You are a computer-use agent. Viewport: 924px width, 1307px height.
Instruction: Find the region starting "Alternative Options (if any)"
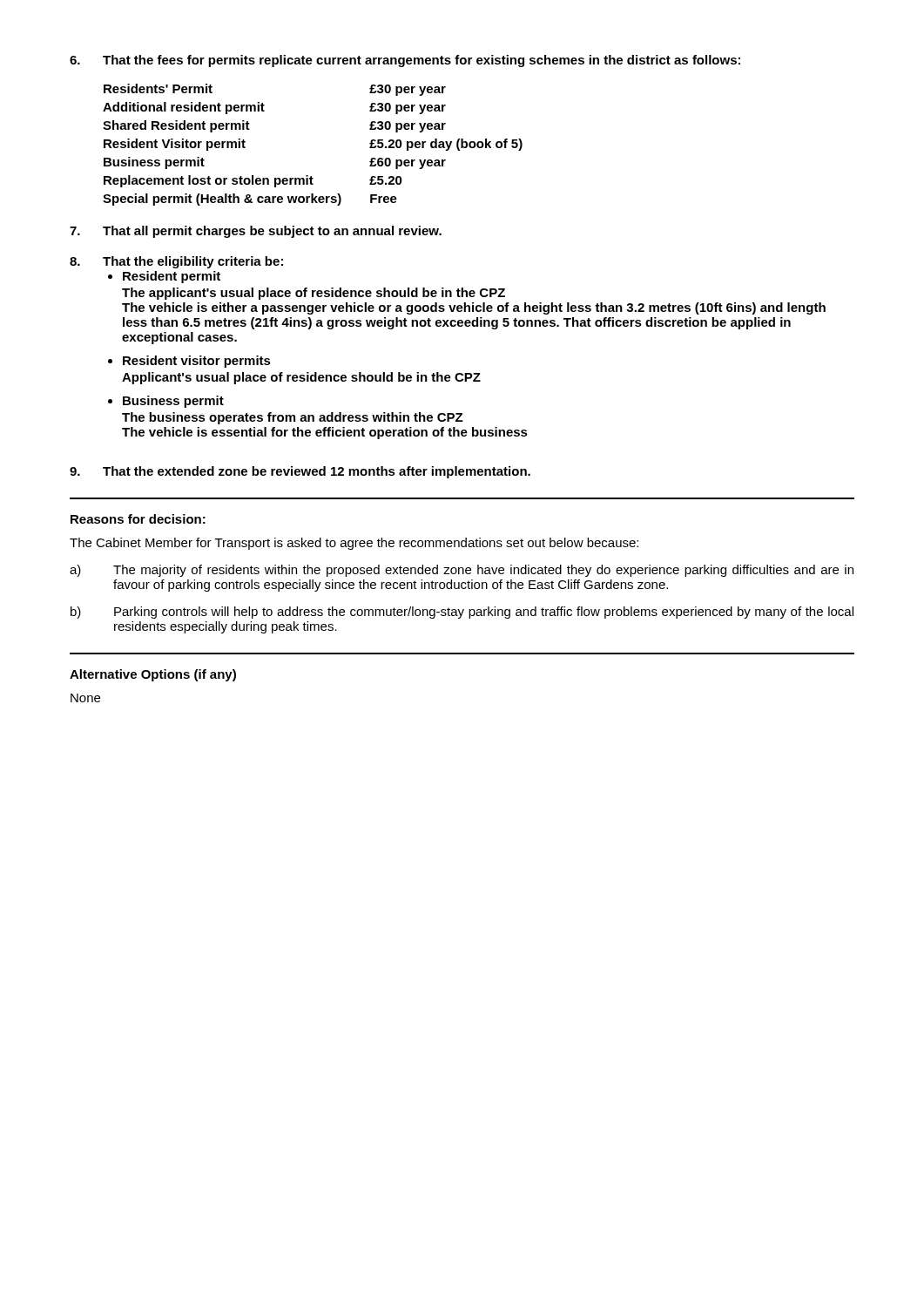[153, 674]
